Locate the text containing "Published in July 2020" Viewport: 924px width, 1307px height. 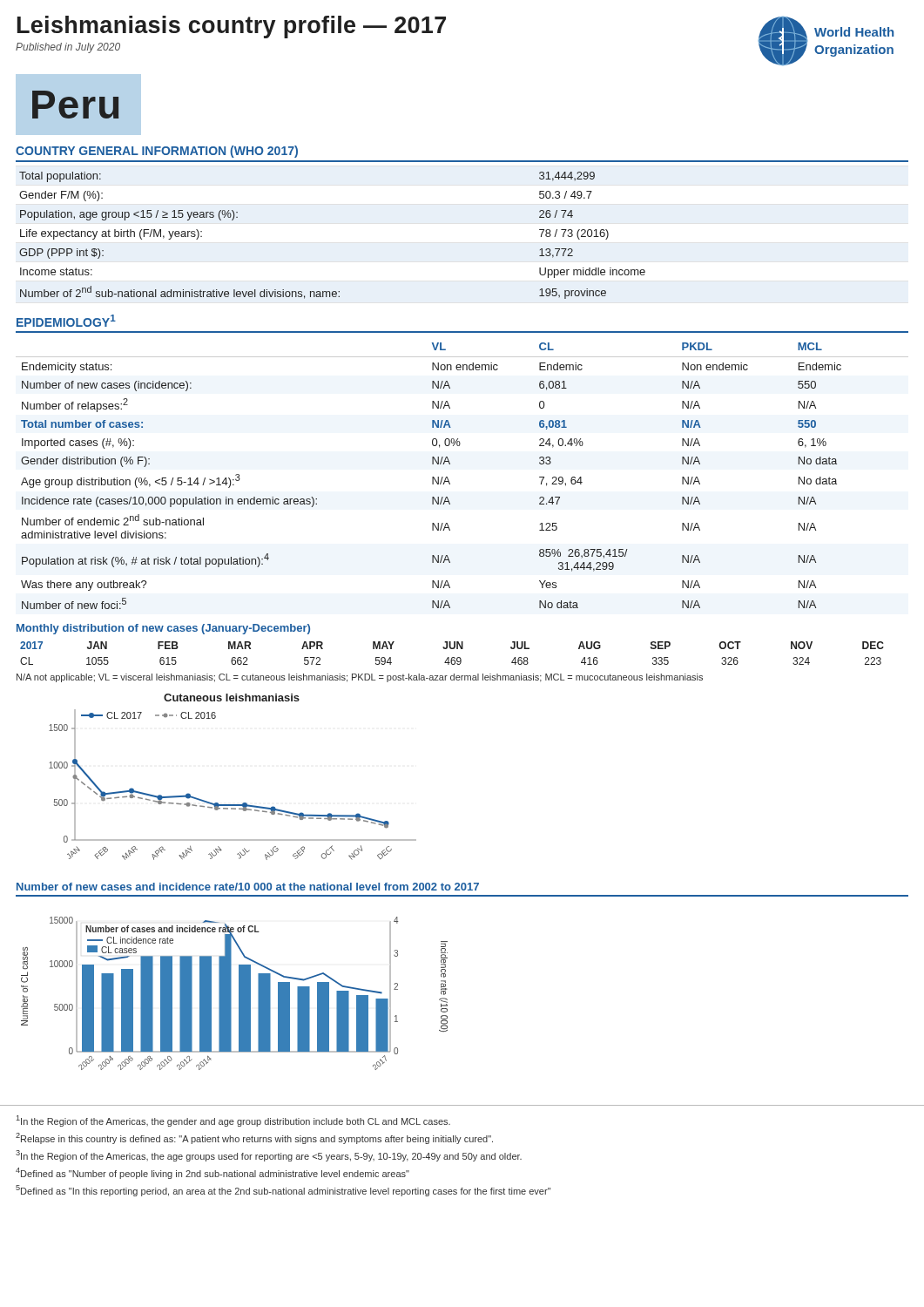(x=68, y=47)
